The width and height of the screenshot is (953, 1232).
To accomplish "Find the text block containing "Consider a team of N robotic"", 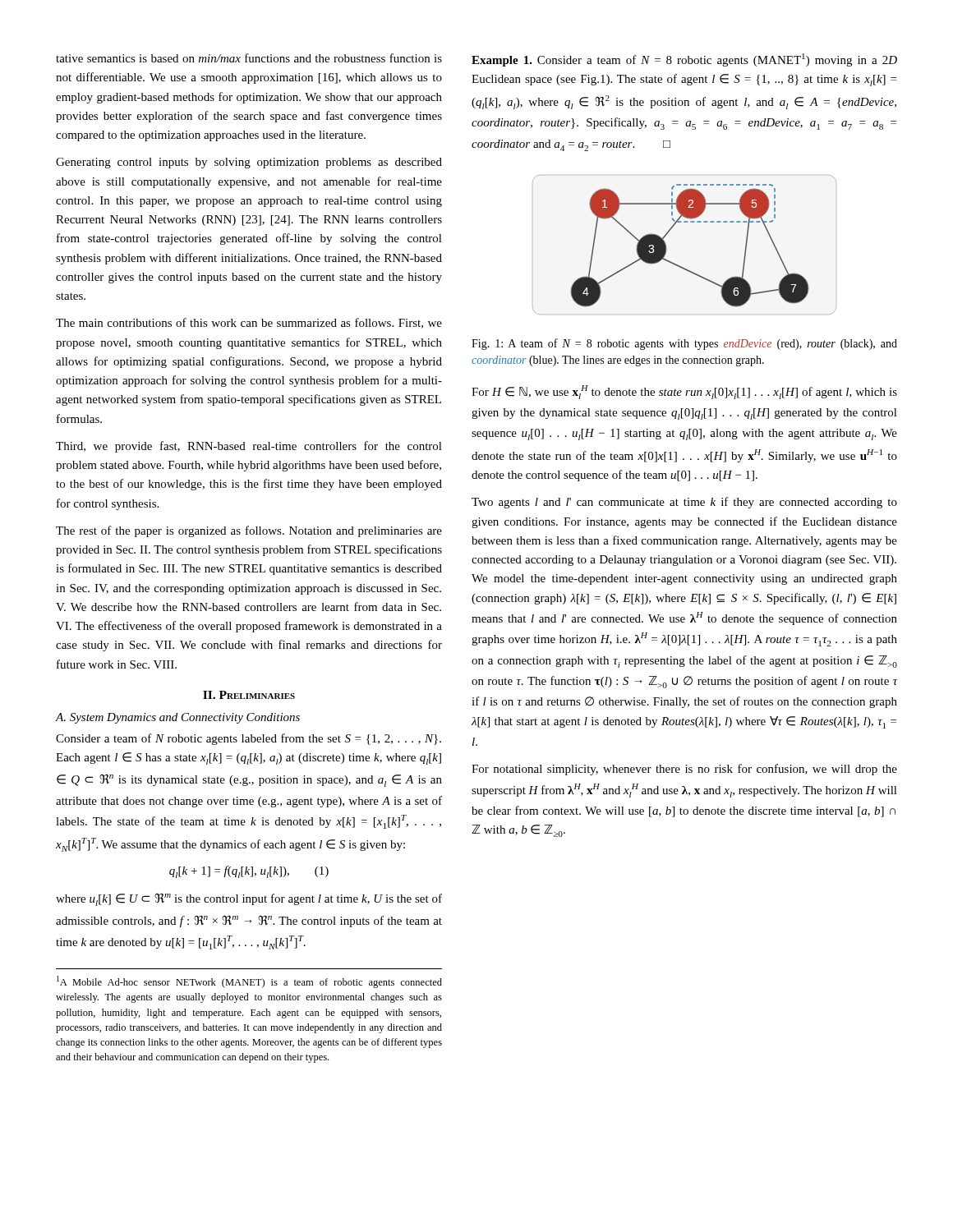I will point(249,792).
